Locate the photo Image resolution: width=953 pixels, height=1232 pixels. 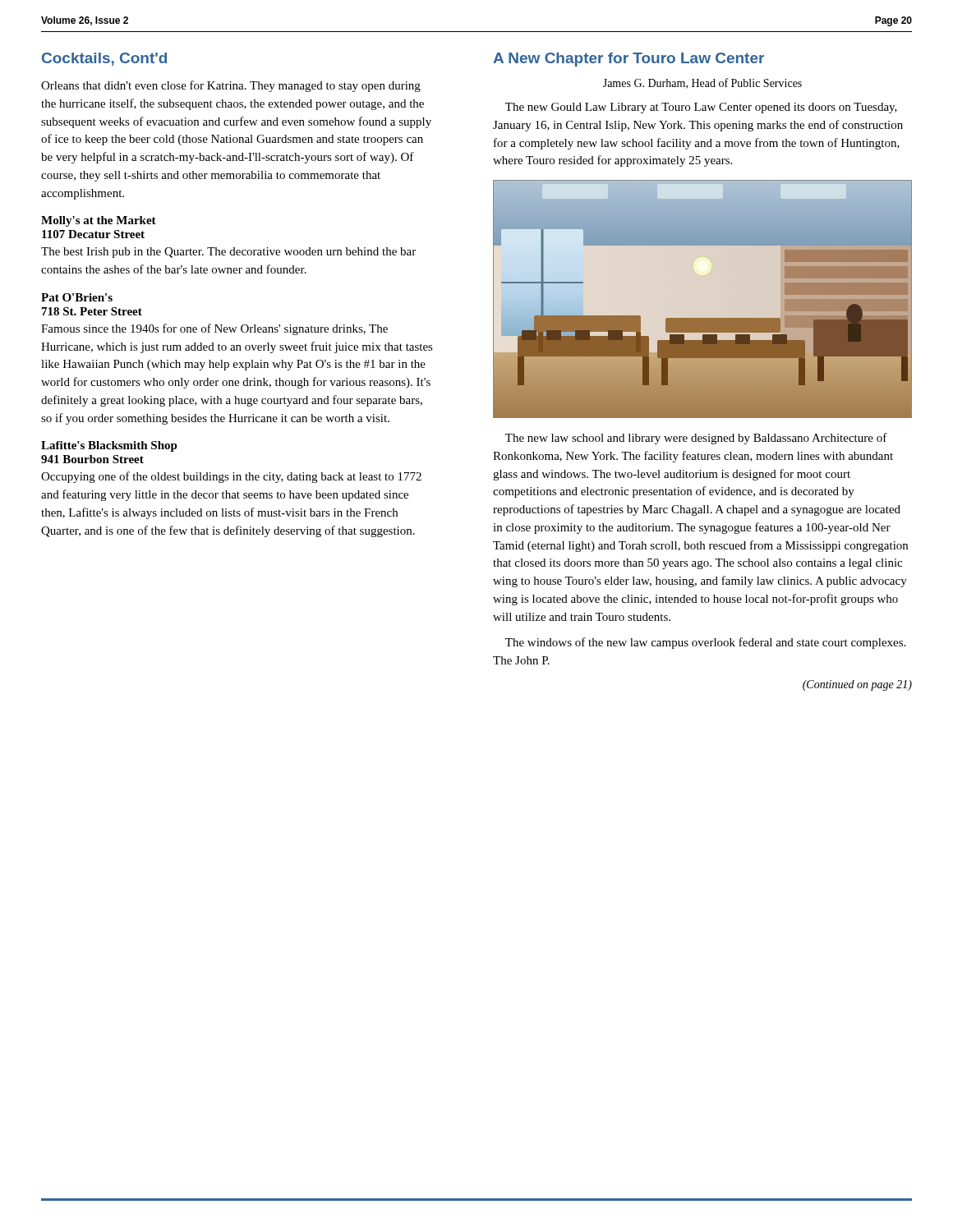702,299
